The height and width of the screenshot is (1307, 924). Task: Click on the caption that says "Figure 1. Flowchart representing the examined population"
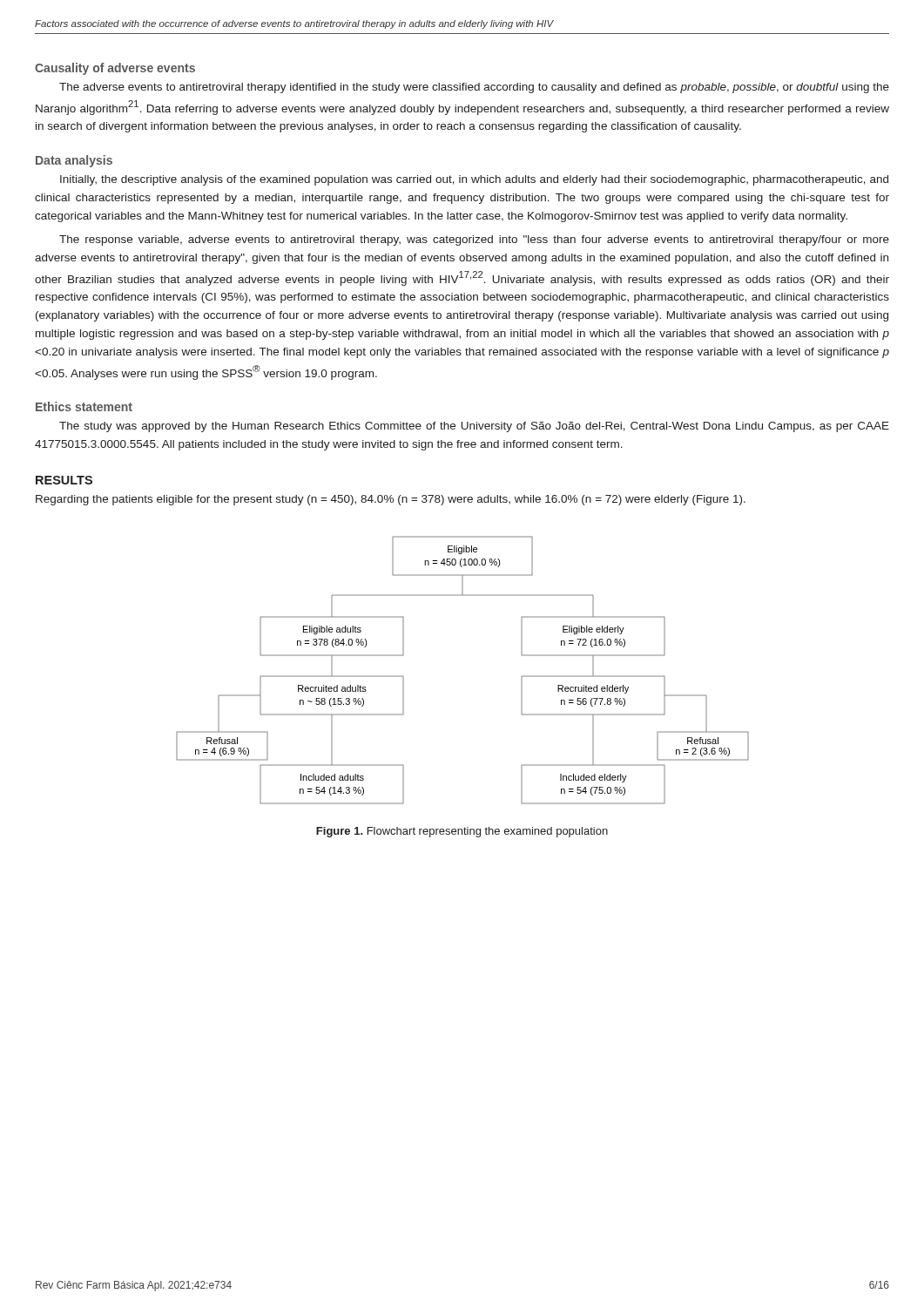click(x=462, y=831)
